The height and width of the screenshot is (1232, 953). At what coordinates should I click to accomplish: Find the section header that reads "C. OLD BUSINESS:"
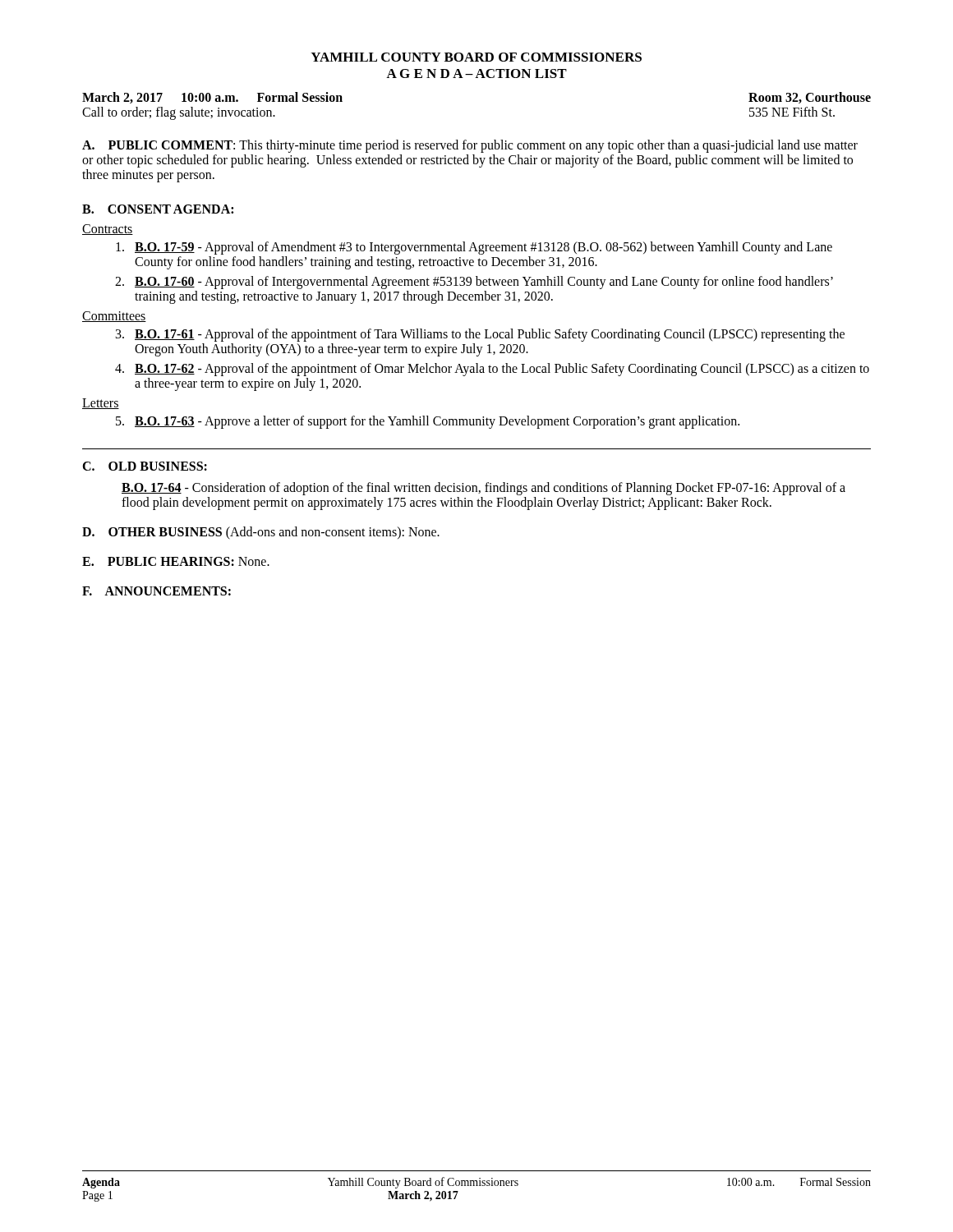point(145,466)
